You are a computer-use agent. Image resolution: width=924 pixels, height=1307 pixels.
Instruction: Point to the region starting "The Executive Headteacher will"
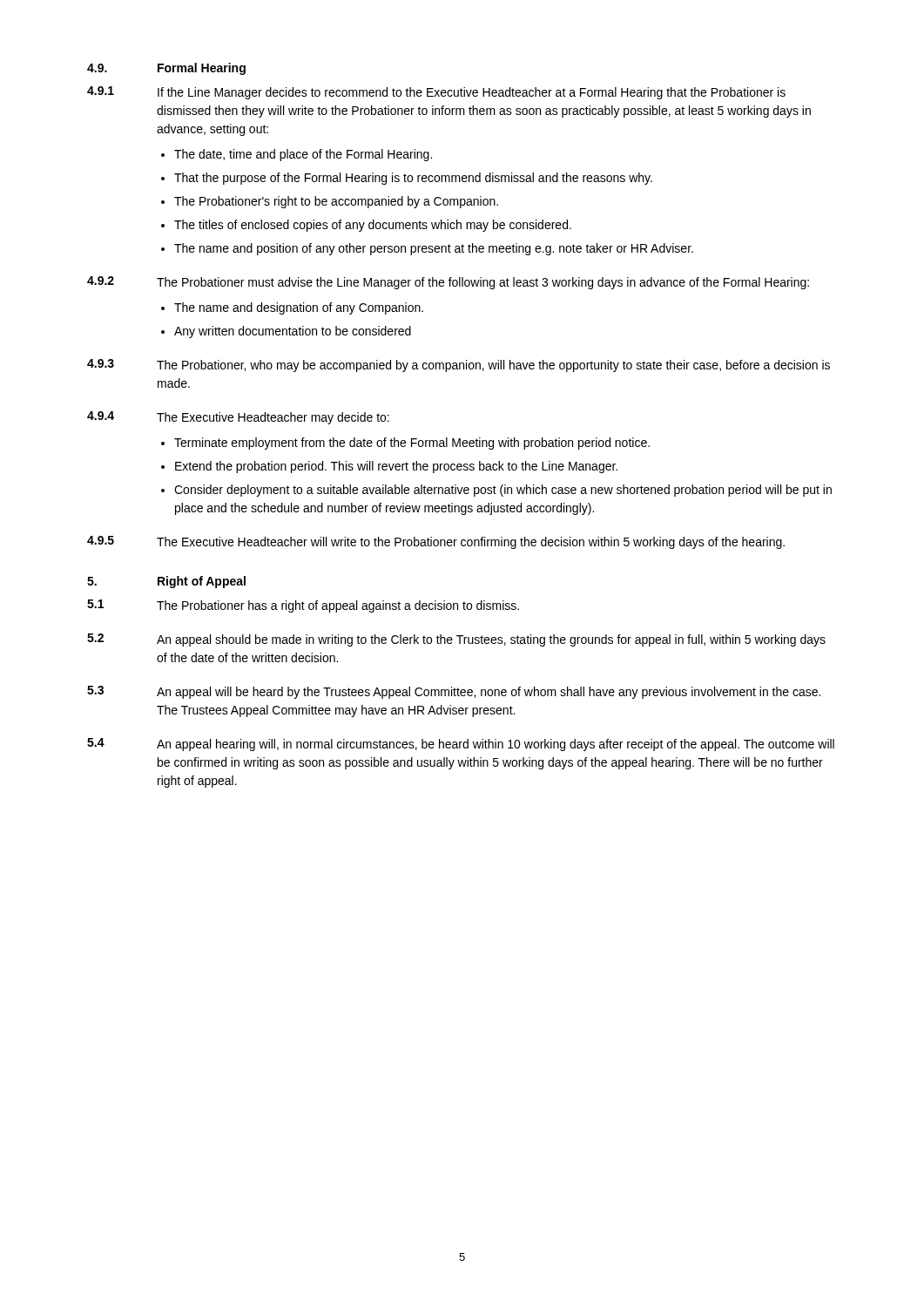tap(497, 542)
